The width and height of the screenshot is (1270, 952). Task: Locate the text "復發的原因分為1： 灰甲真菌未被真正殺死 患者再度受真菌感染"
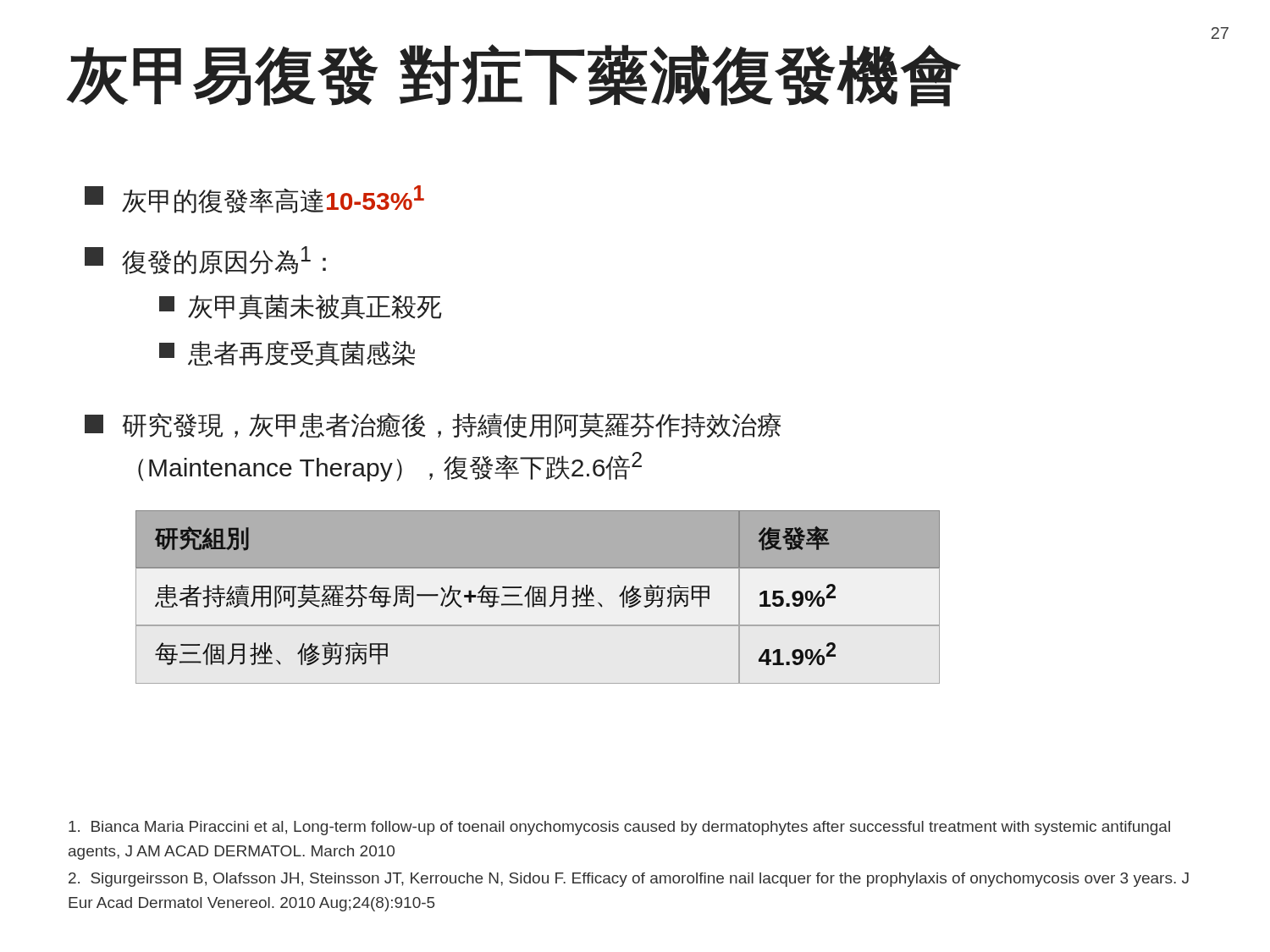[205, 260]
